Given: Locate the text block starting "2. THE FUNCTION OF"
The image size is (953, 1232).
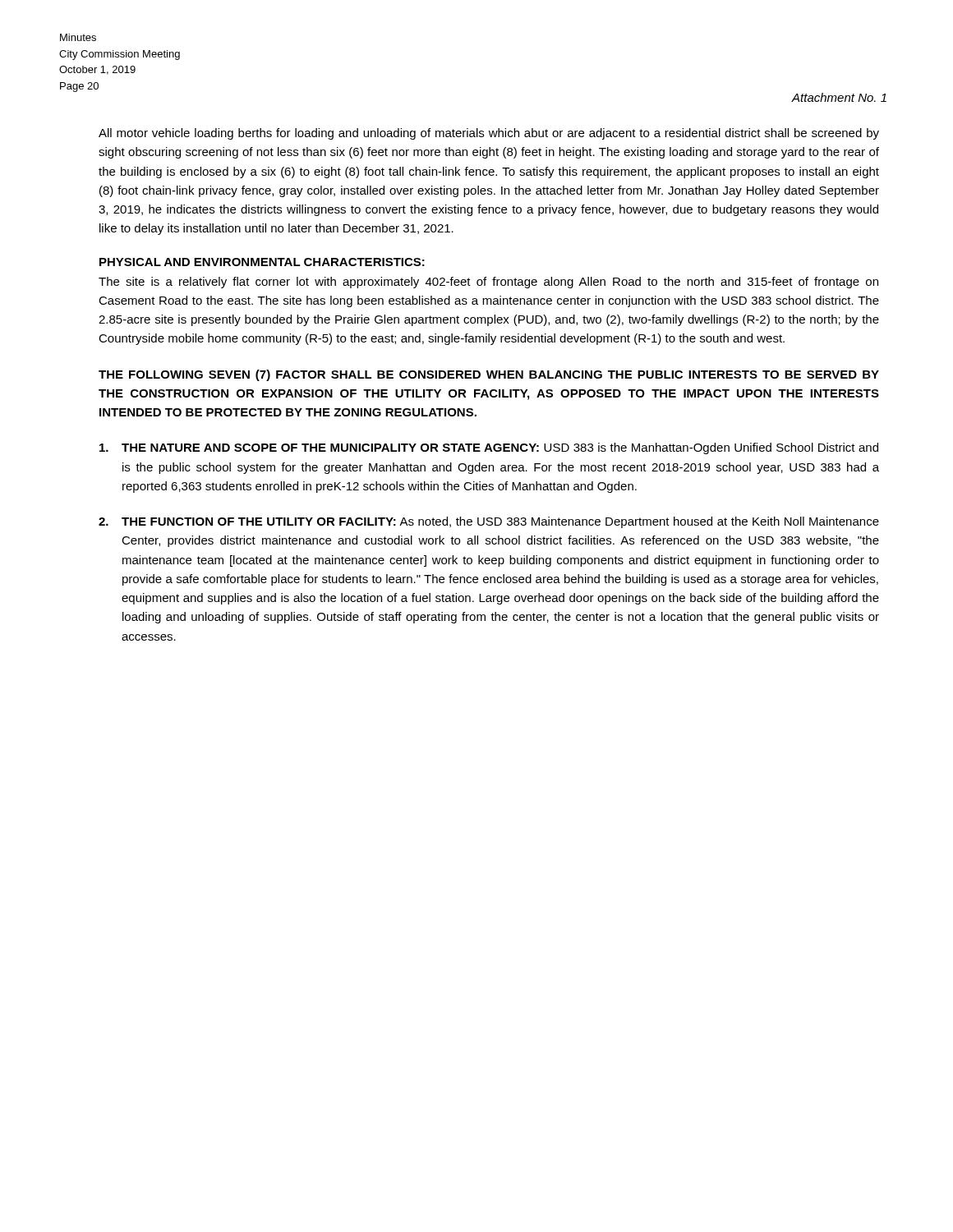Looking at the screenshot, I should pyautogui.click(x=489, y=578).
